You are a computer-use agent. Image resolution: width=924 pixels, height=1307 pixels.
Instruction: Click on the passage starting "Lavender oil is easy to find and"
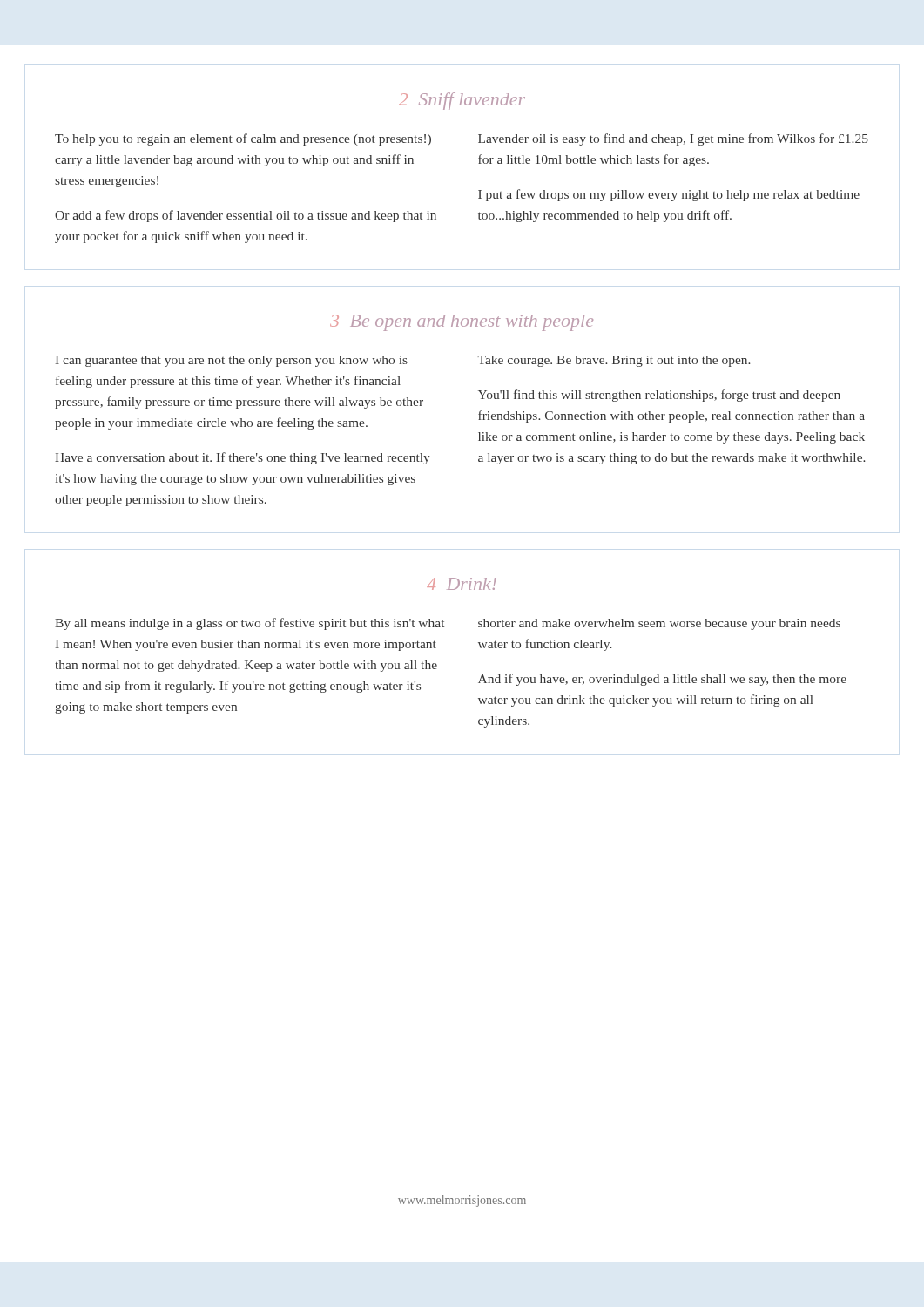(x=673, y=139)
